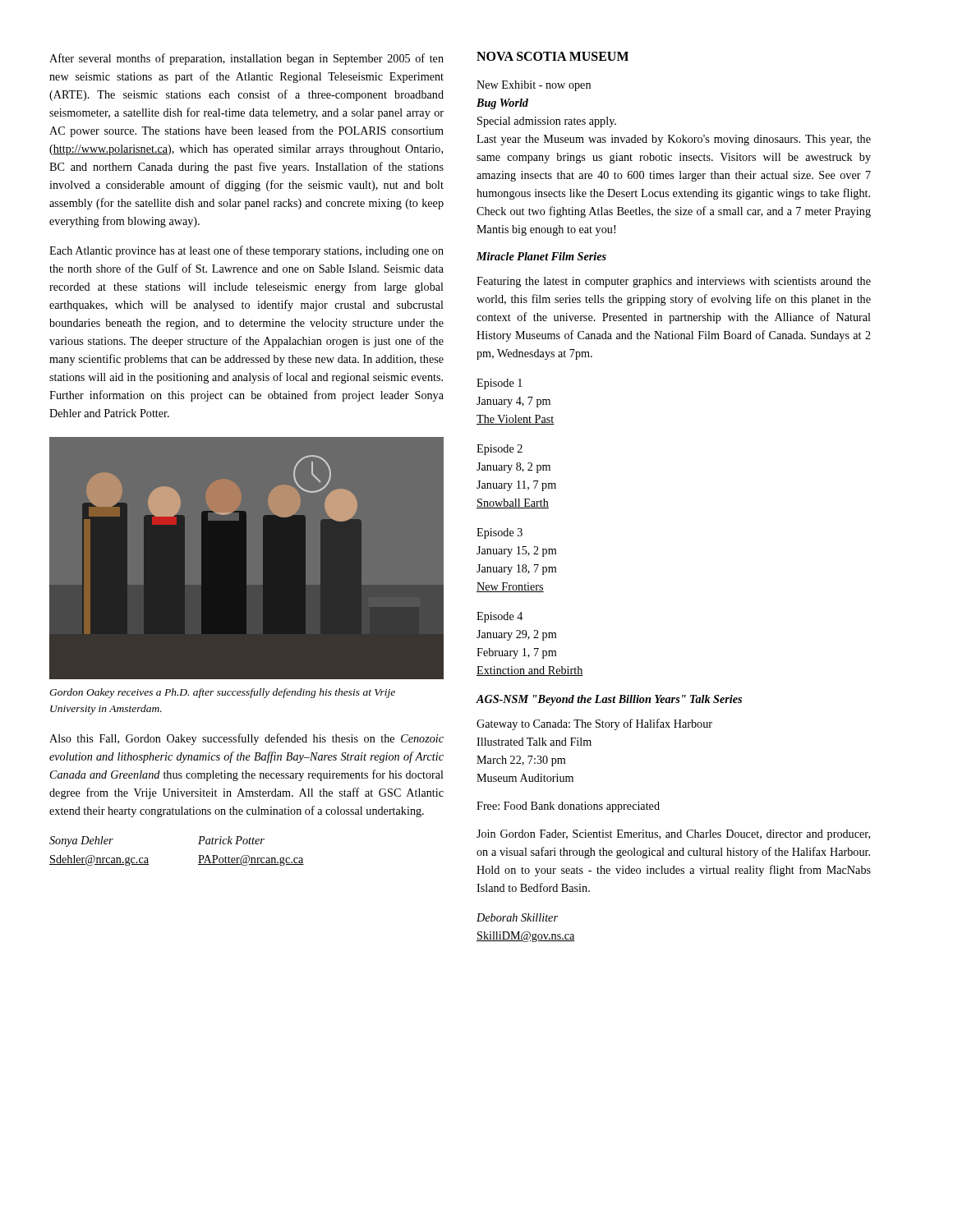Find the passage starting "Free: Food Bank"
953x1232 pixels.
pyautogui.click(x=568, y=806)
